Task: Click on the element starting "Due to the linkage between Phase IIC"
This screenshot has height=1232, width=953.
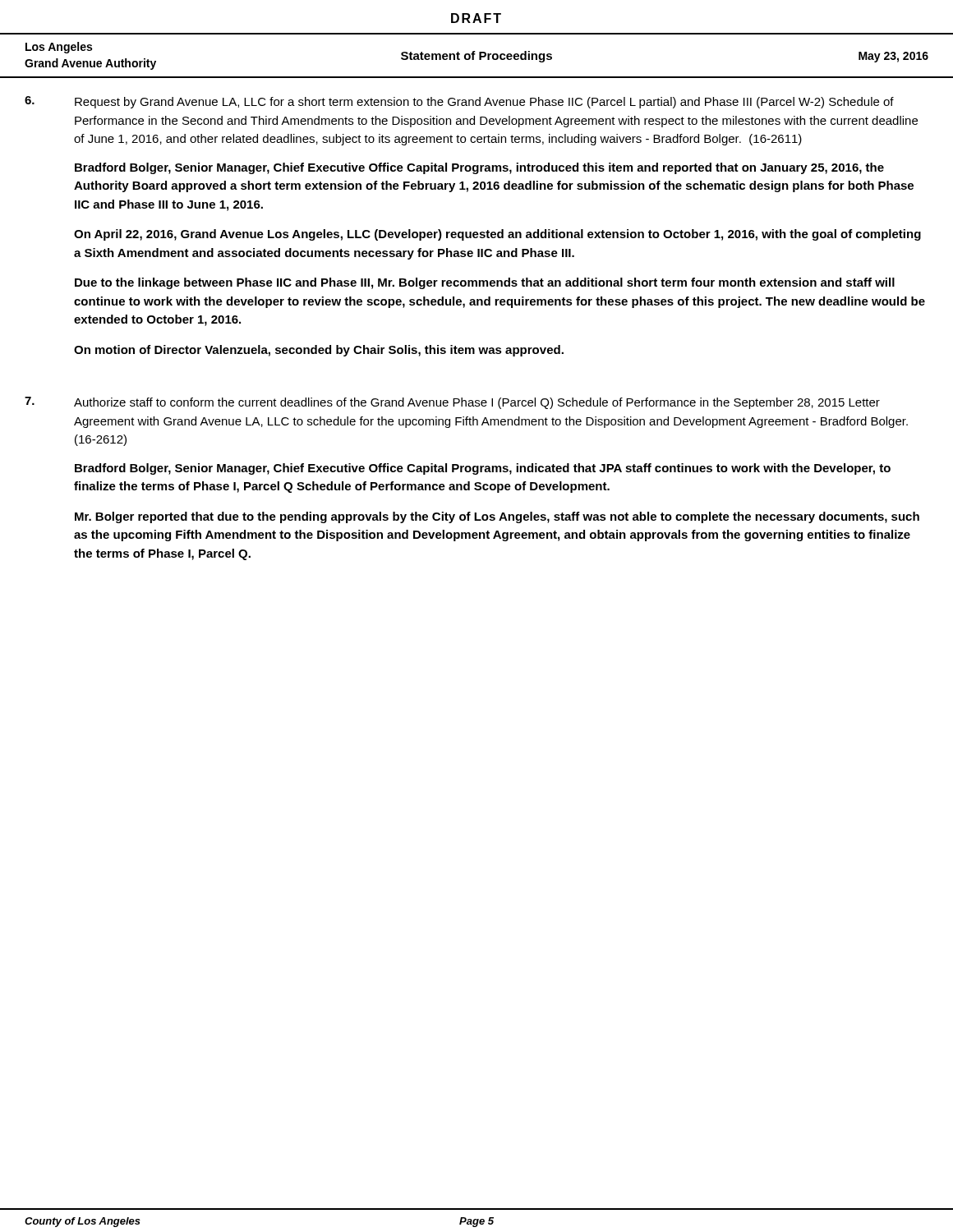Action: tap(500, 301)
